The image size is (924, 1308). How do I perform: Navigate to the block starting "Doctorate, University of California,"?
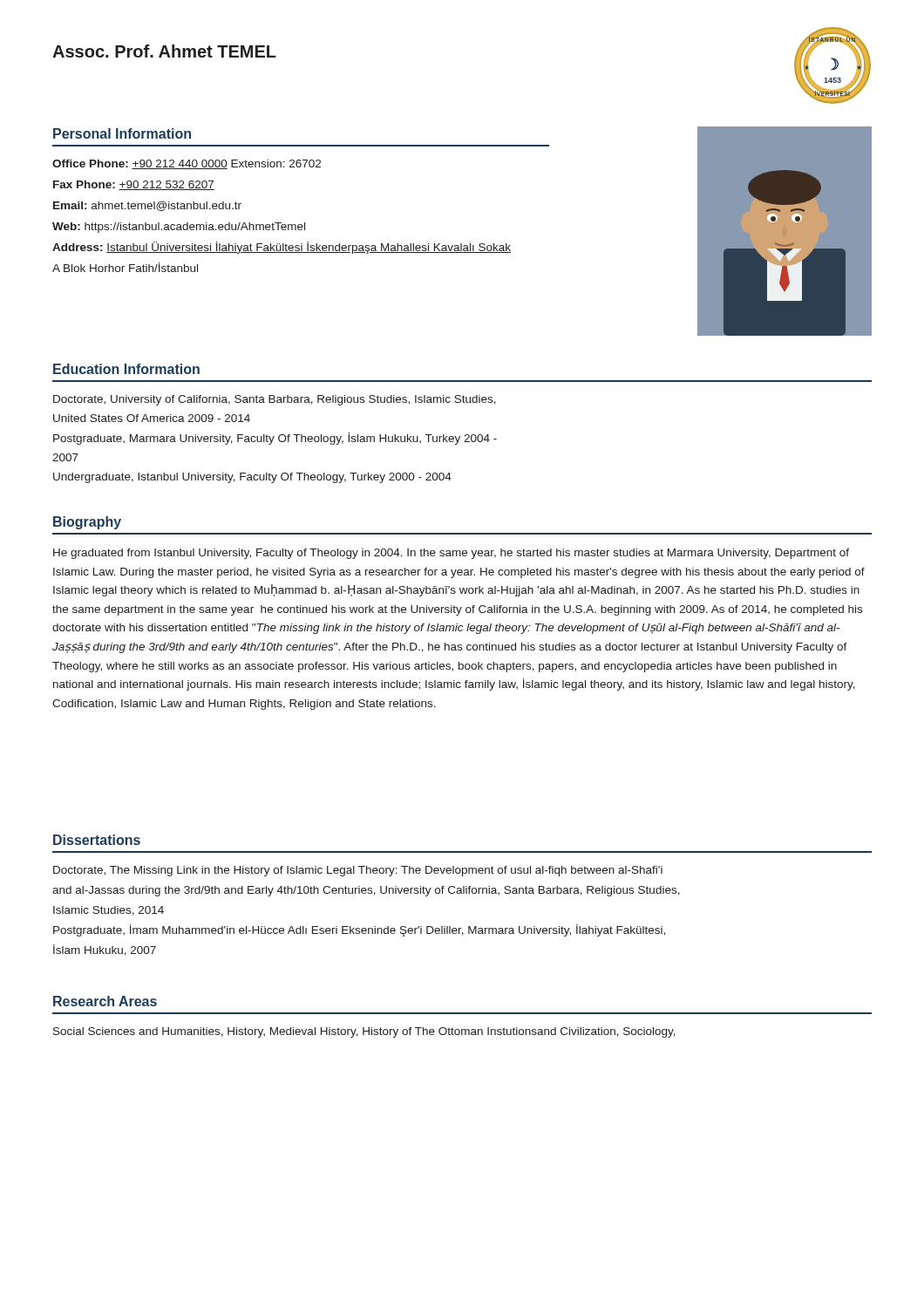pos(462,438)
